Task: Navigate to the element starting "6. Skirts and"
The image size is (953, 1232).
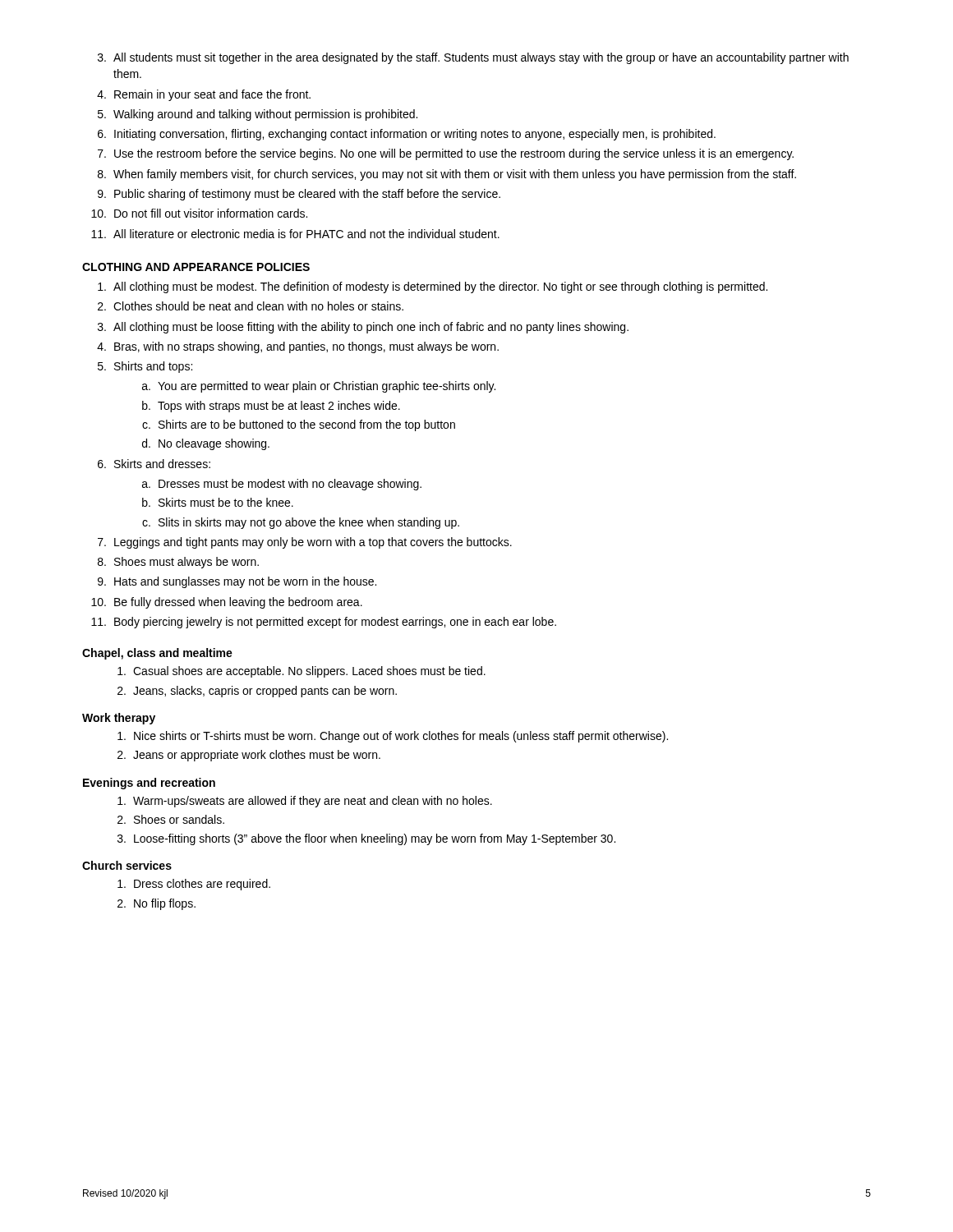Action: click(147, 464)
